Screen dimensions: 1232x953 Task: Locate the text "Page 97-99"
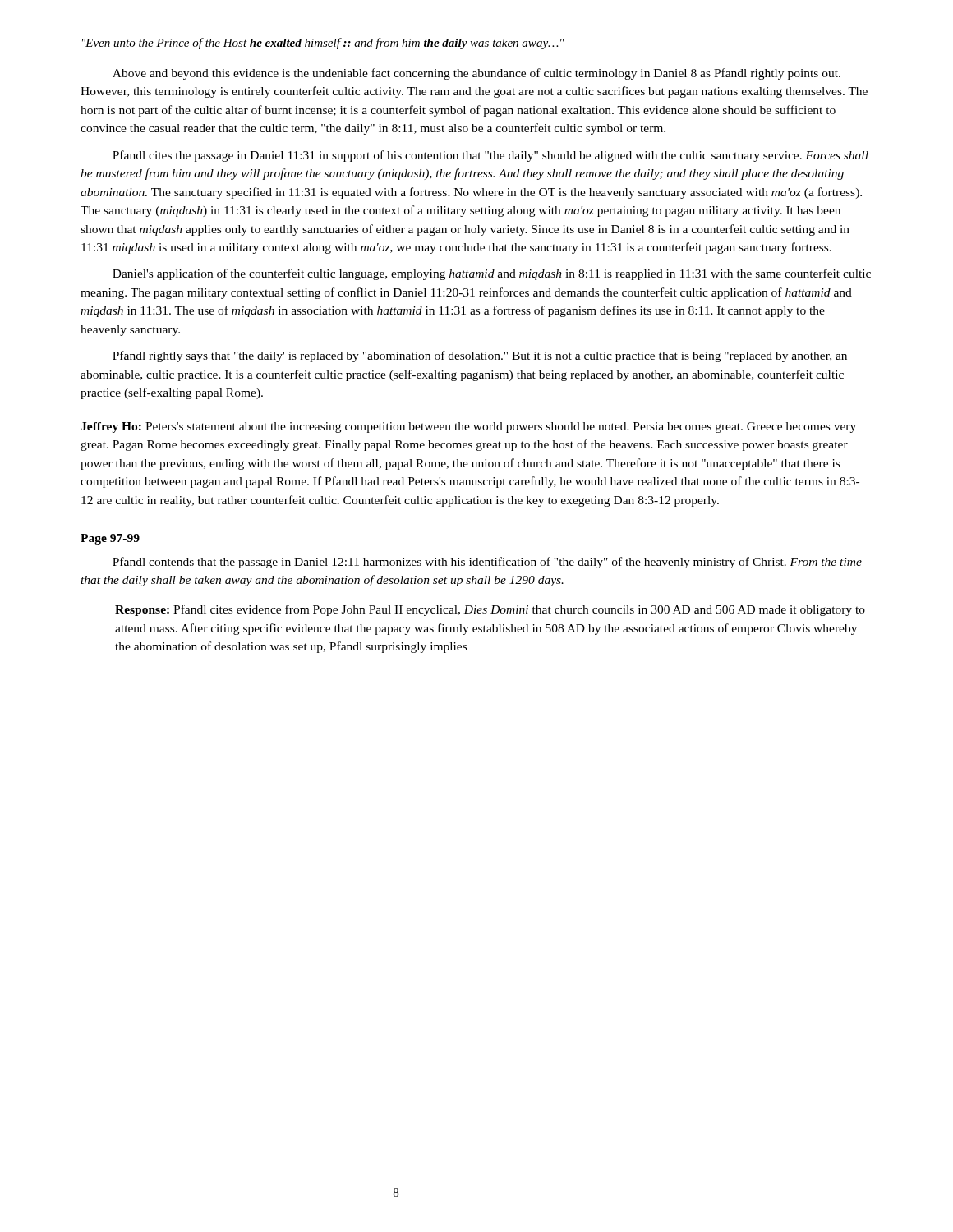point(110,538)
